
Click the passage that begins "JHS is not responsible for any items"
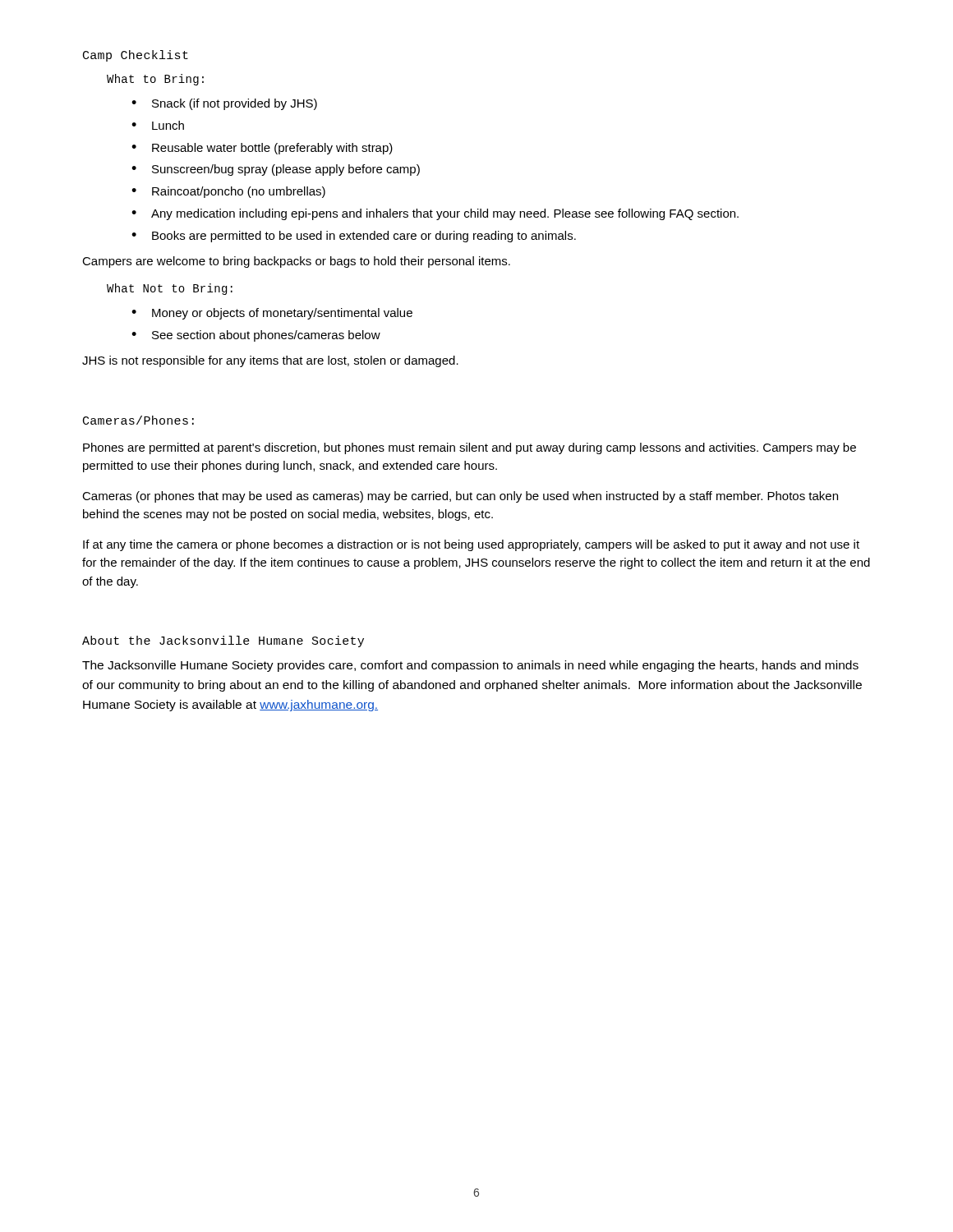click(x=271, y=360)
